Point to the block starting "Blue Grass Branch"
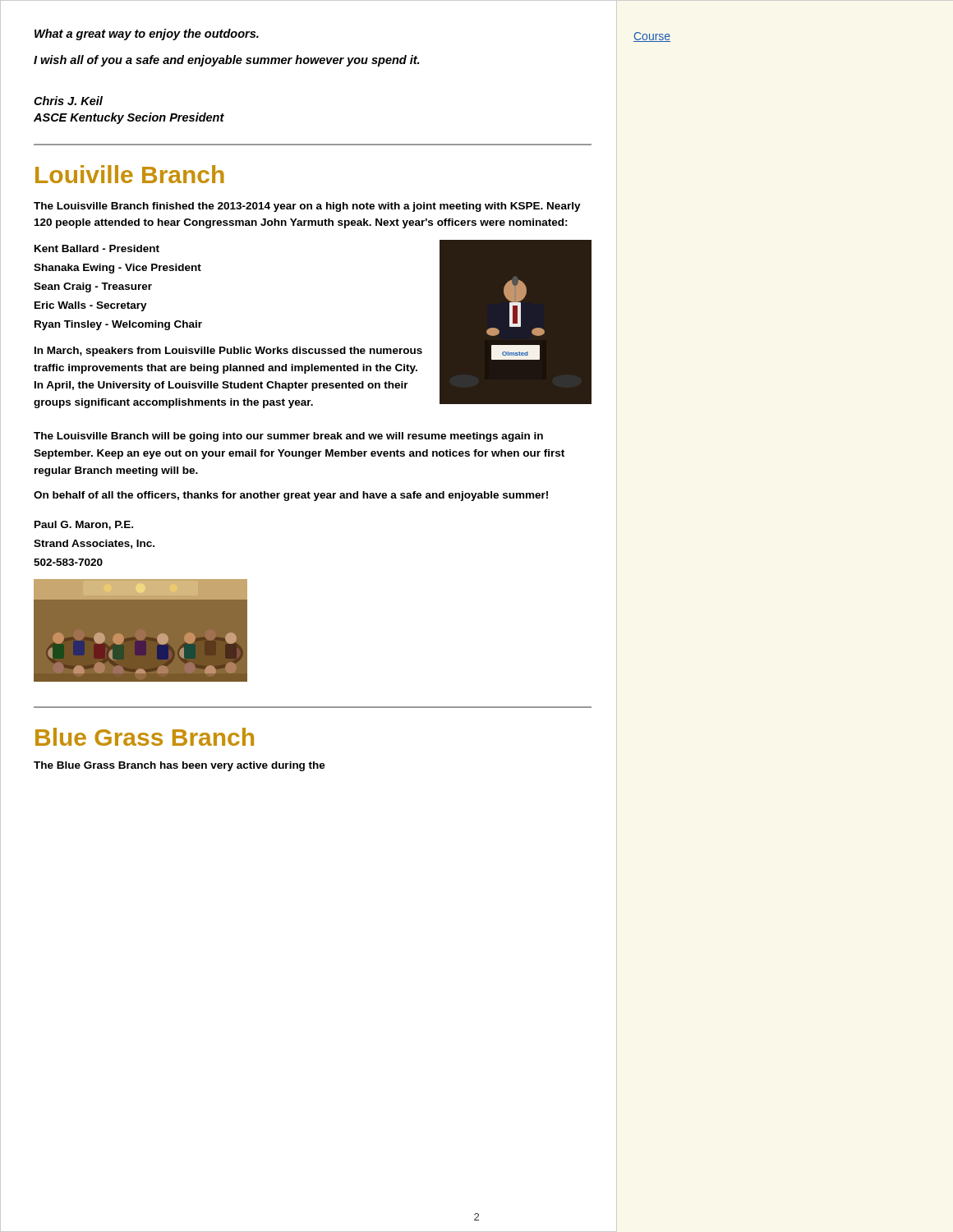 tap(145, 737)
